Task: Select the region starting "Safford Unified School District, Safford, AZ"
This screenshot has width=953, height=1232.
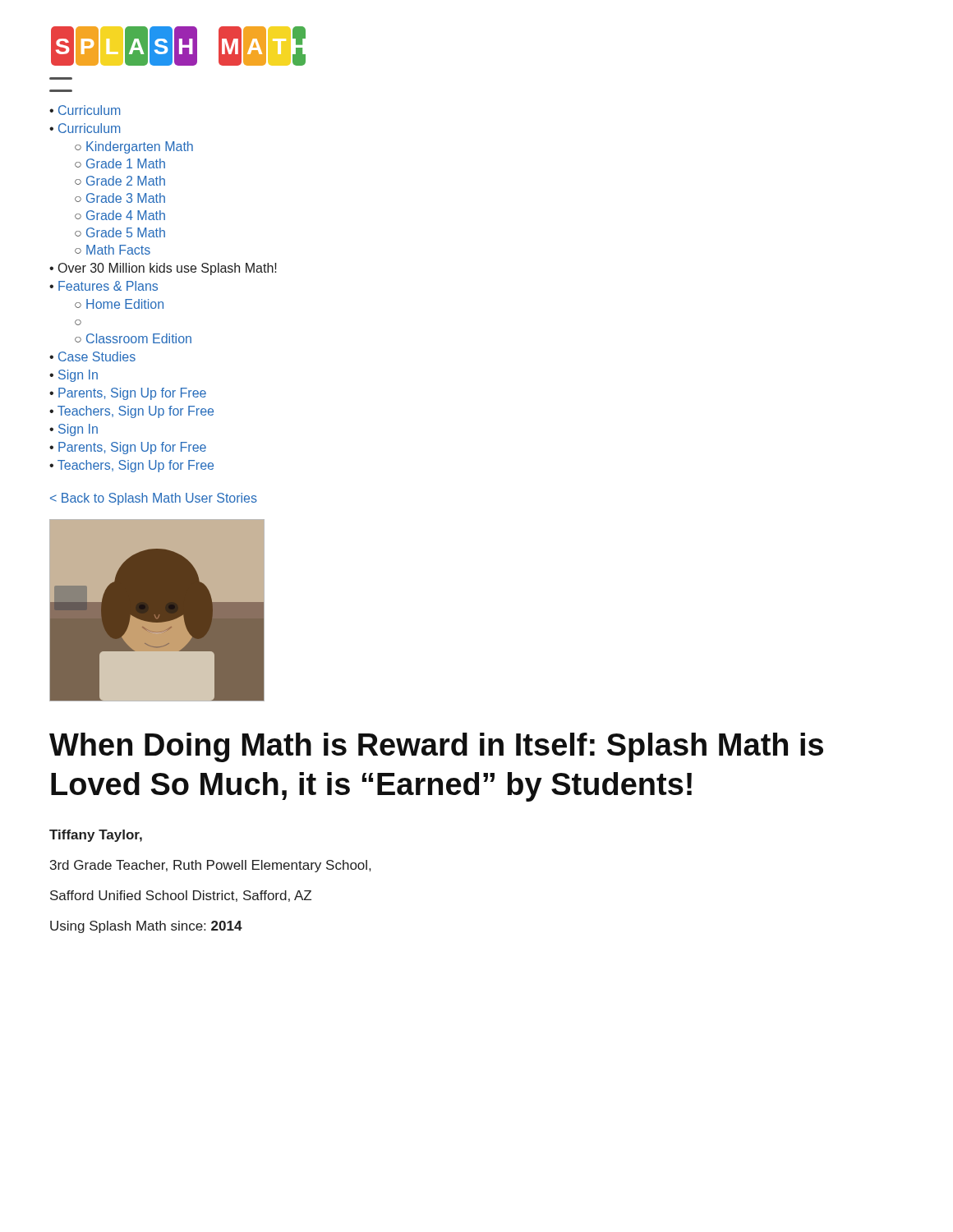Action: pyautogui.click(x=181, y=896)
